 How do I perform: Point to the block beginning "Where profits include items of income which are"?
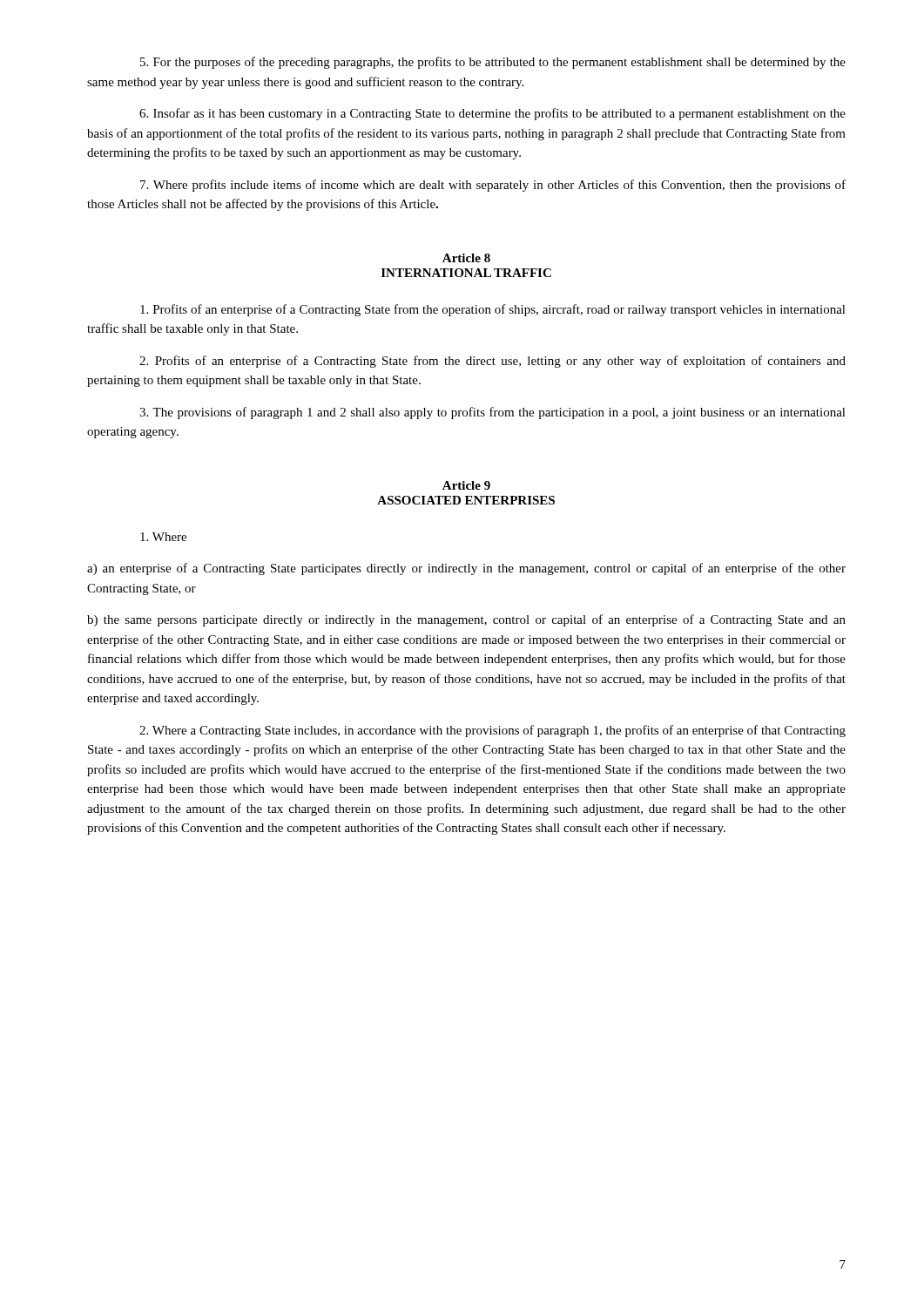(466, 194)
